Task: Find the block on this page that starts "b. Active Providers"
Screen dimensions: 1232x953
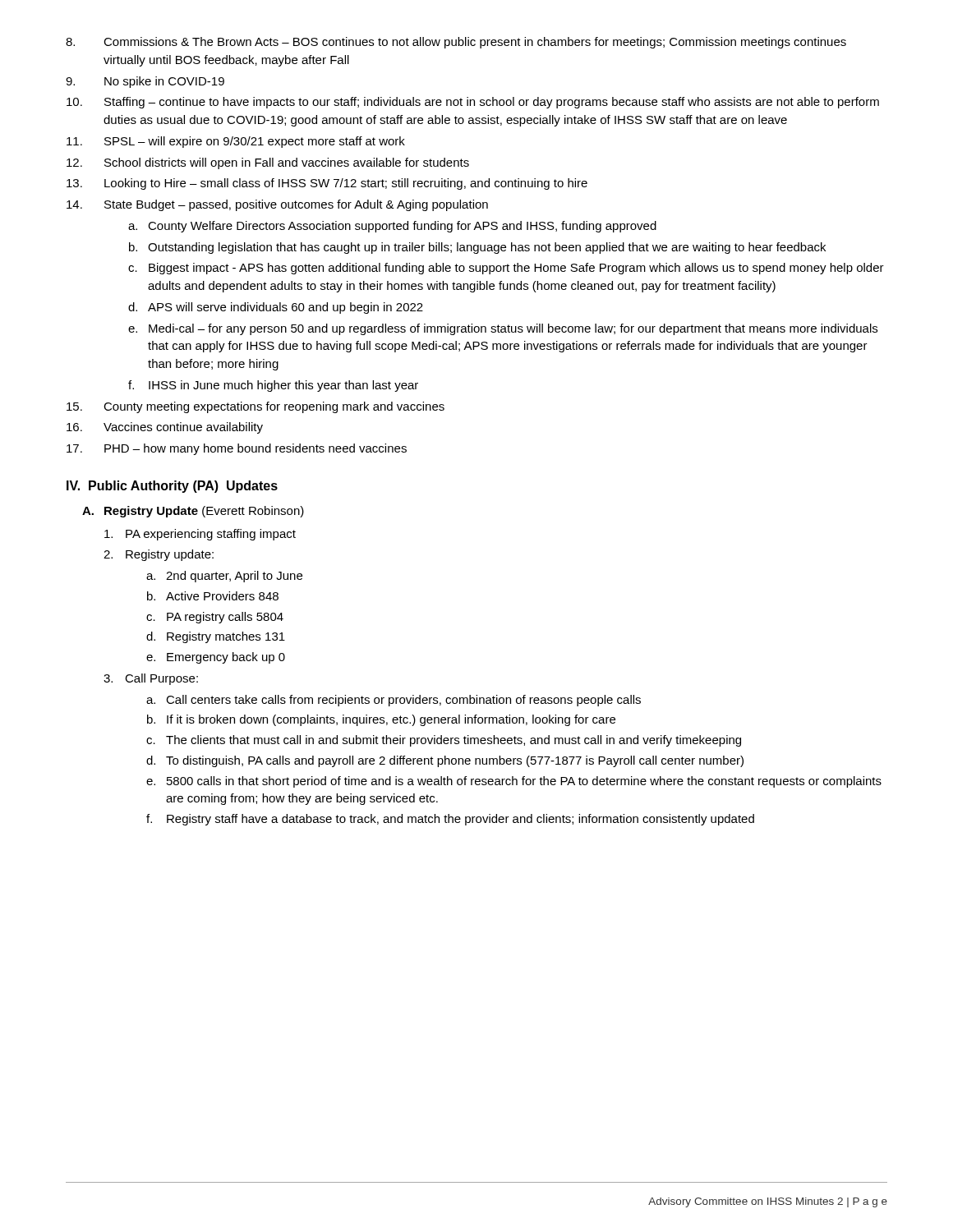Action: click(x=213, y=596)
